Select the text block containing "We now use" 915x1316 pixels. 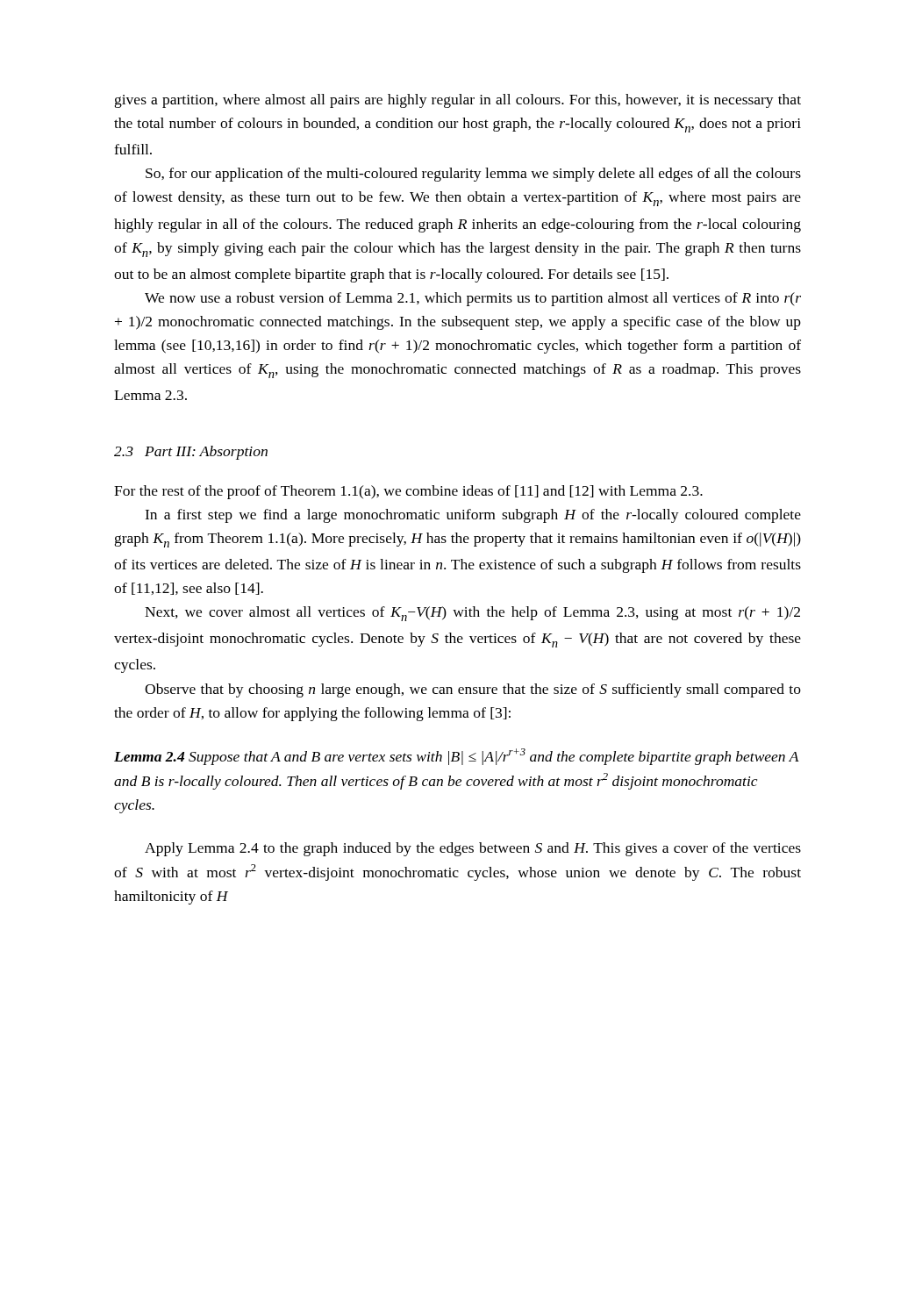[458, 346]
